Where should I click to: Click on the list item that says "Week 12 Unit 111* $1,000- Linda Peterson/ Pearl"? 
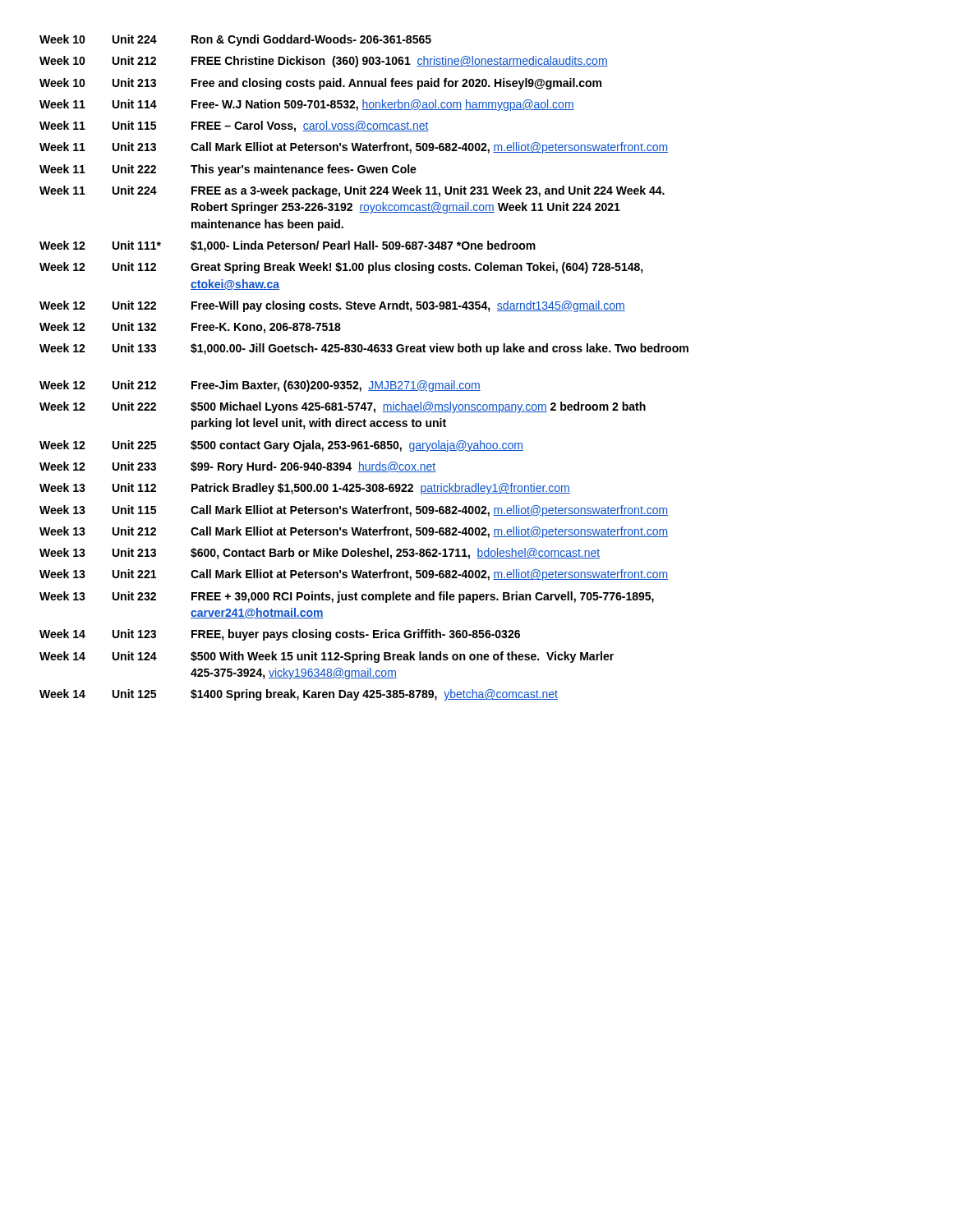(476, 246)
